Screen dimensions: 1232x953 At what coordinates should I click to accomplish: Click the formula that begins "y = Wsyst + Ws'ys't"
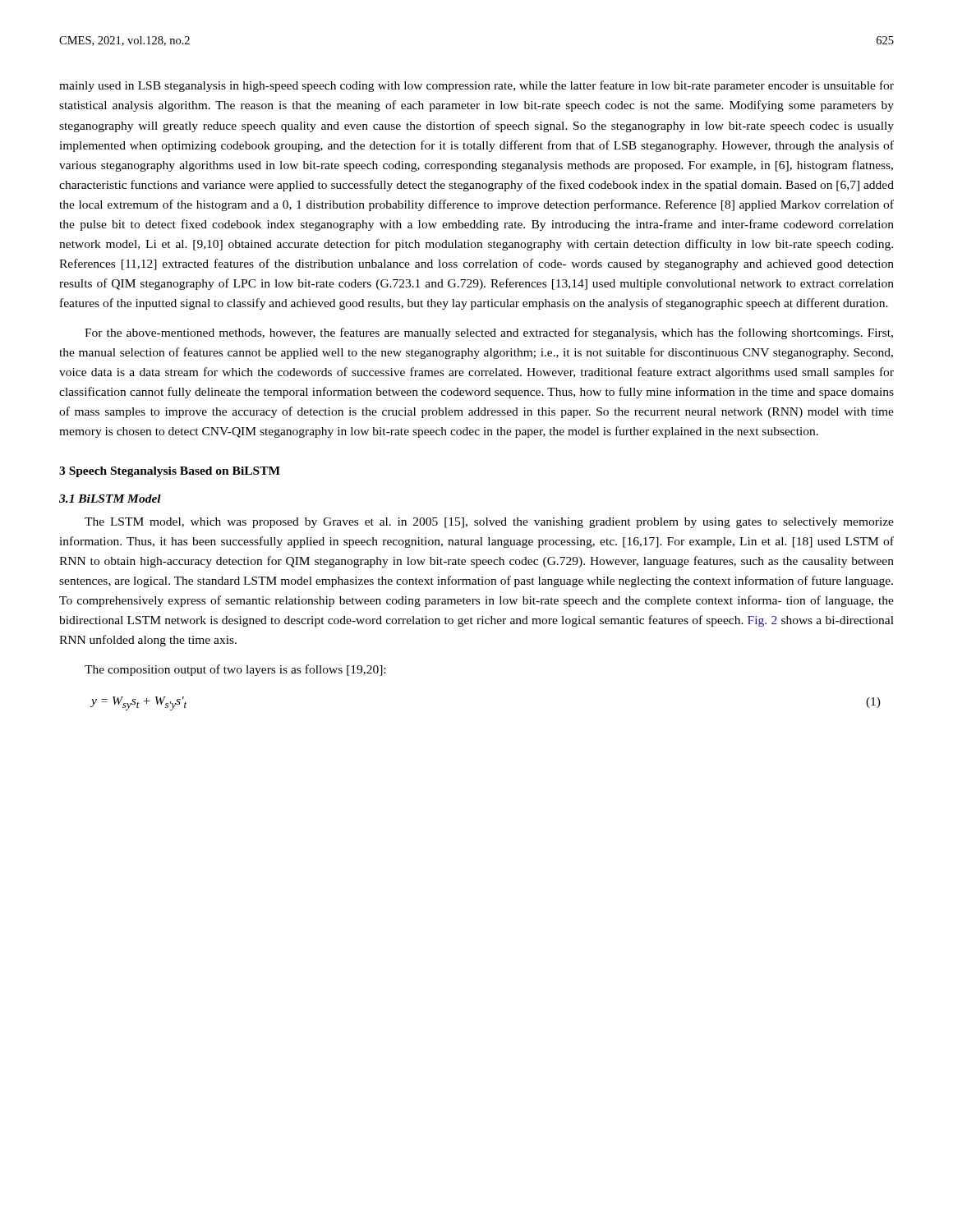click(138, 703)
